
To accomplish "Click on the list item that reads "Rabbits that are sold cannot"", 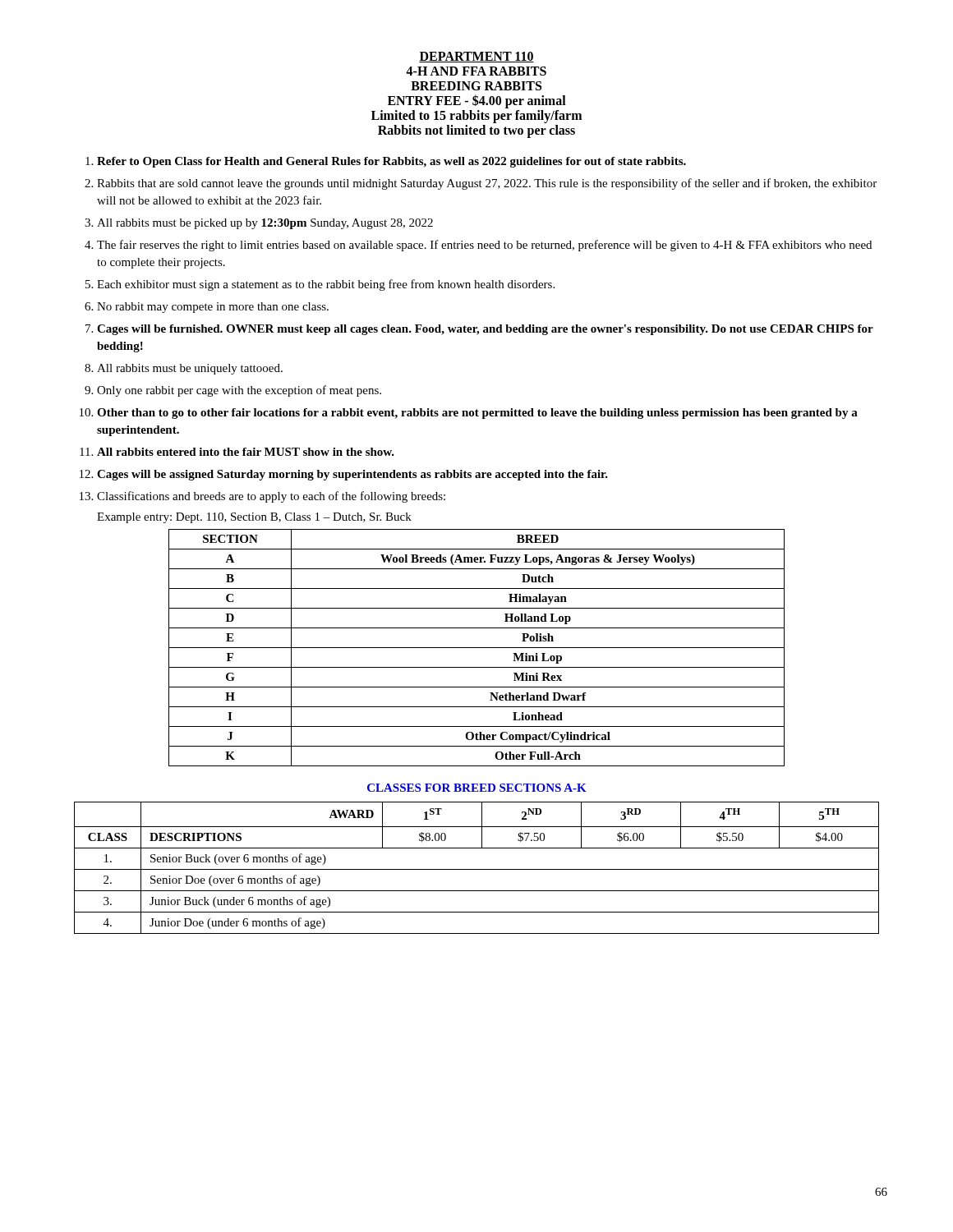I will (487, 192).
